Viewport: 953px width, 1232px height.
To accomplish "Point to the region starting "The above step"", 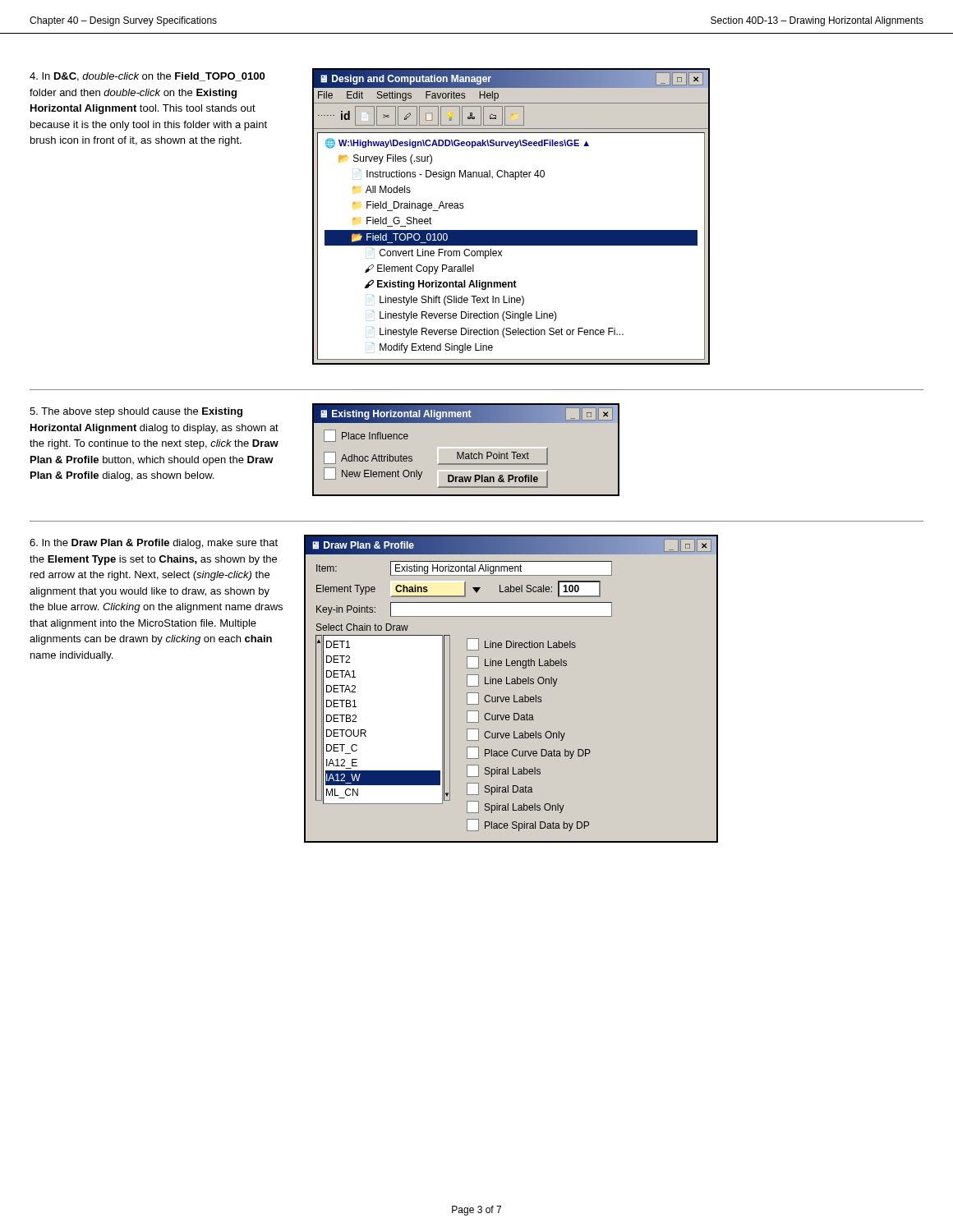I will (154, 443).
